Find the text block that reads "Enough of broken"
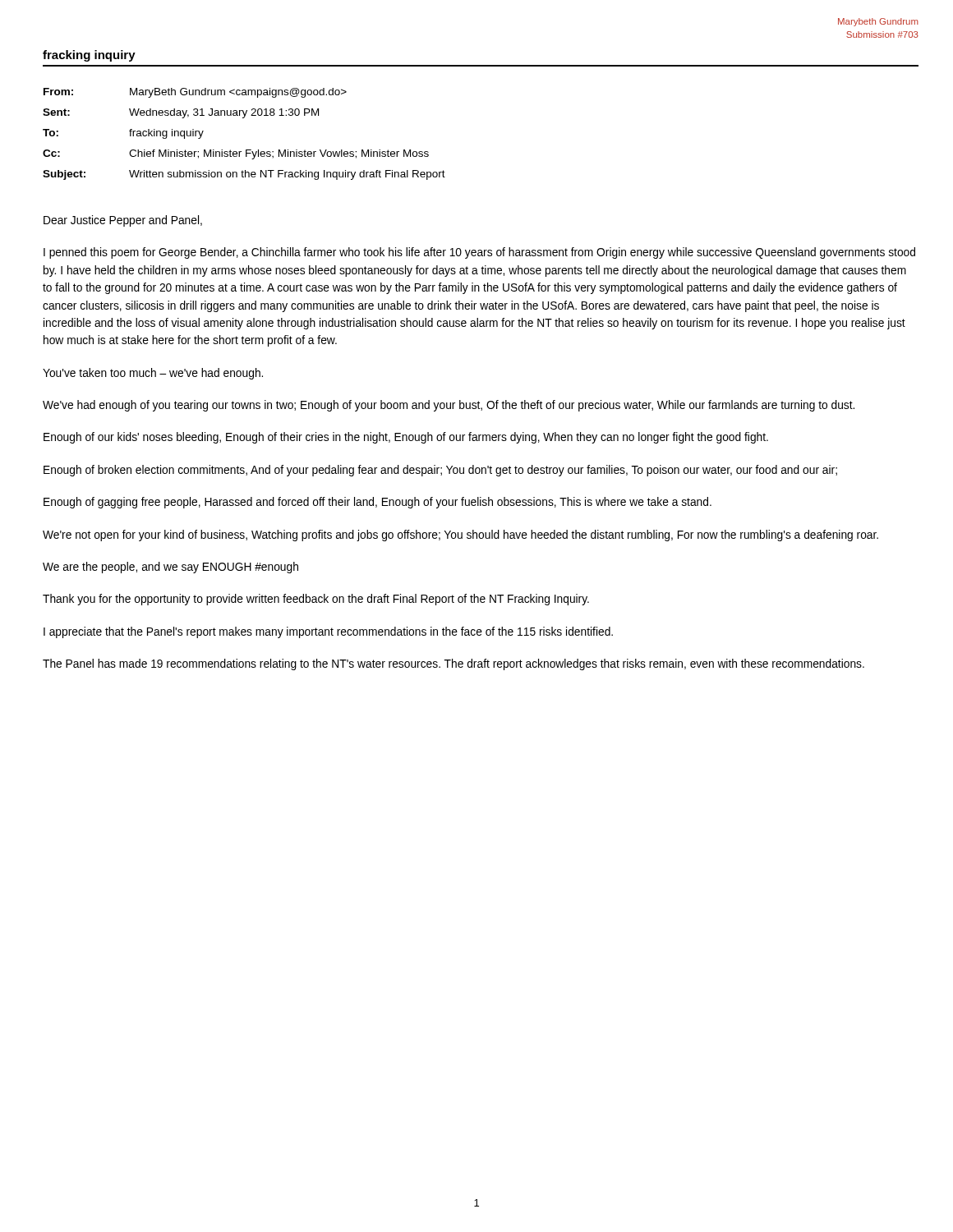Viewport: 953px width, 1232px height. tap(440, 470)
